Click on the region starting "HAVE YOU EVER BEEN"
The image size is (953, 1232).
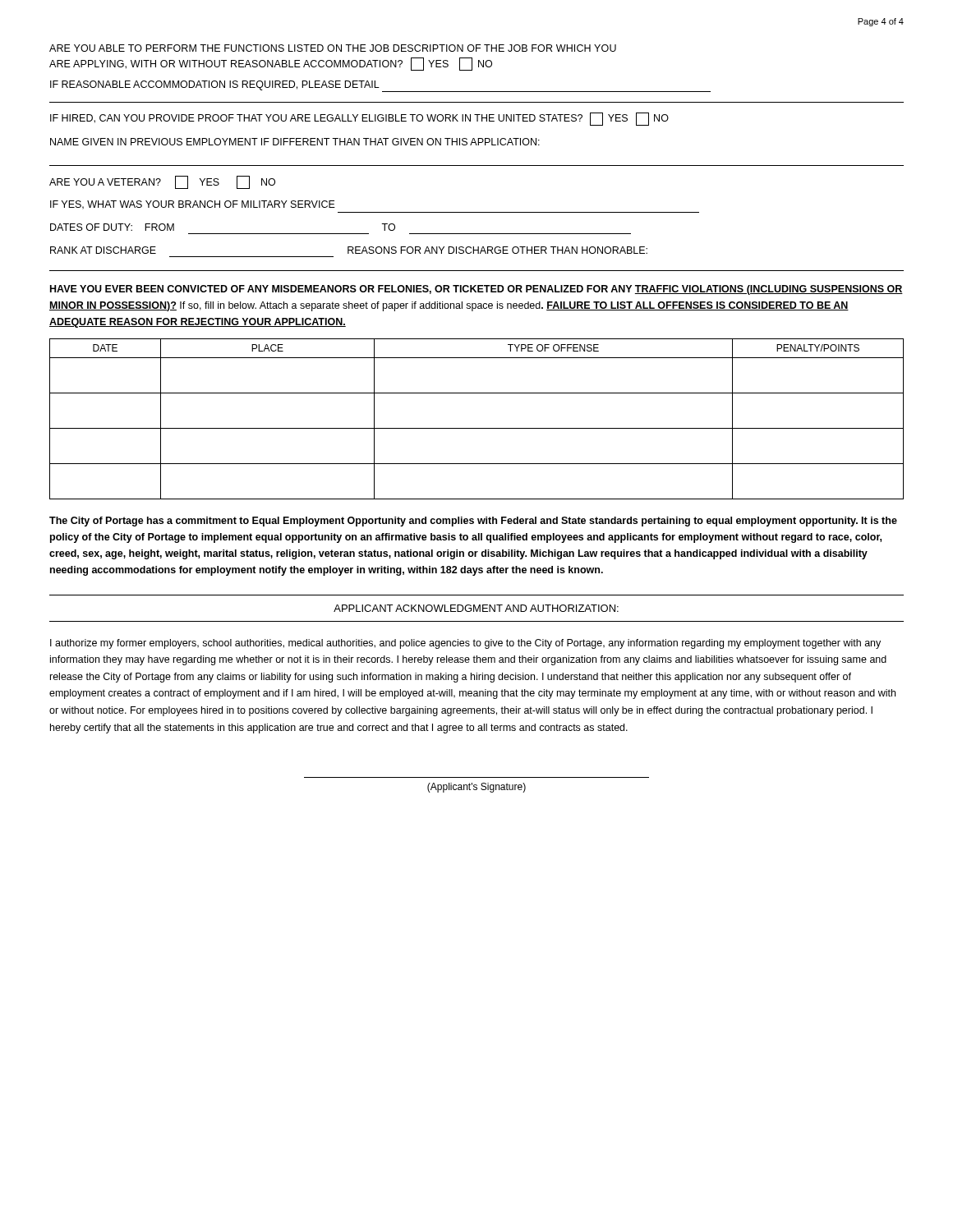(476, 305)
